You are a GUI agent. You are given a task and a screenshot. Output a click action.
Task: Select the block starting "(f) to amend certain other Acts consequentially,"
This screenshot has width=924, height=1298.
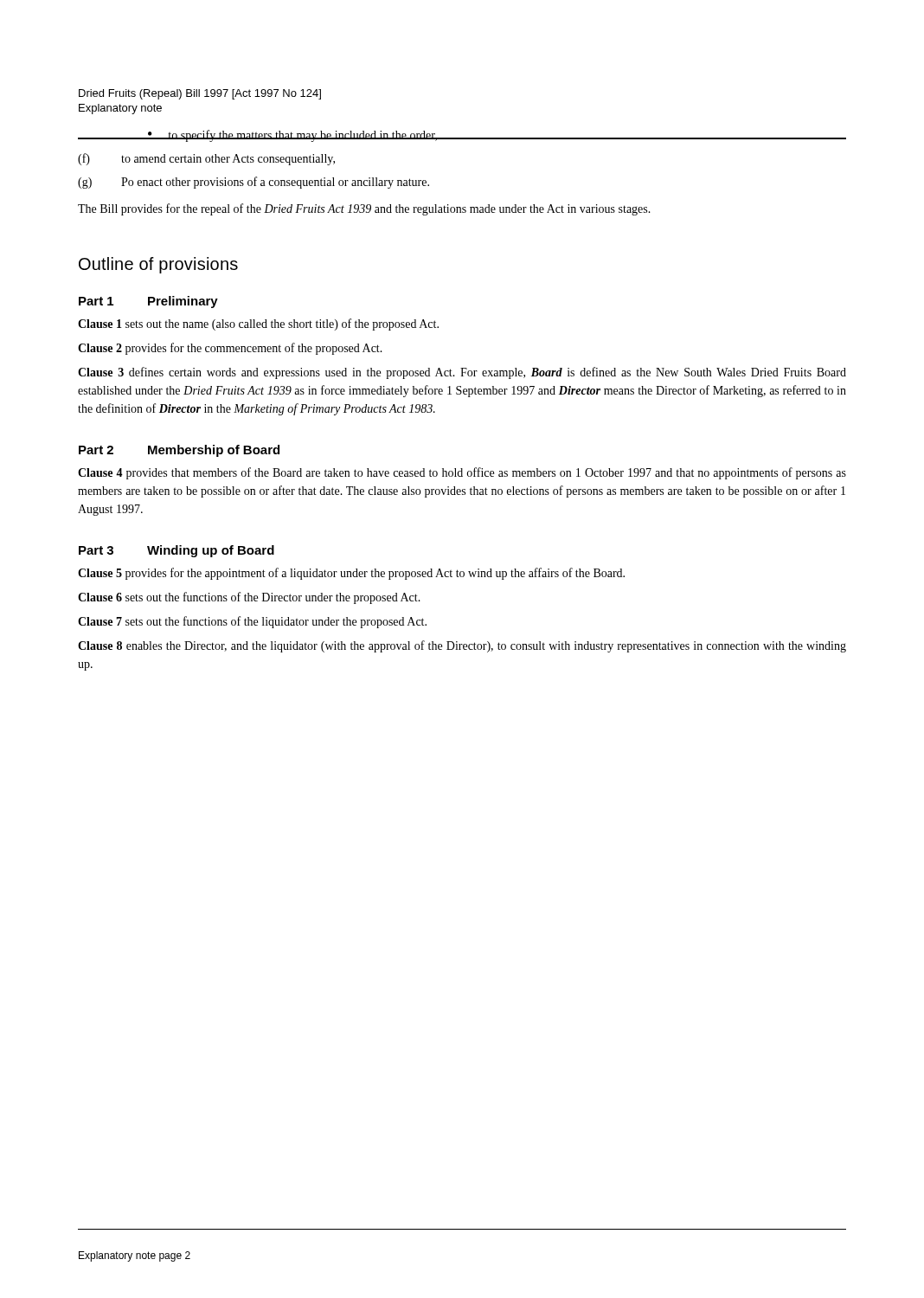pos(206,159)
